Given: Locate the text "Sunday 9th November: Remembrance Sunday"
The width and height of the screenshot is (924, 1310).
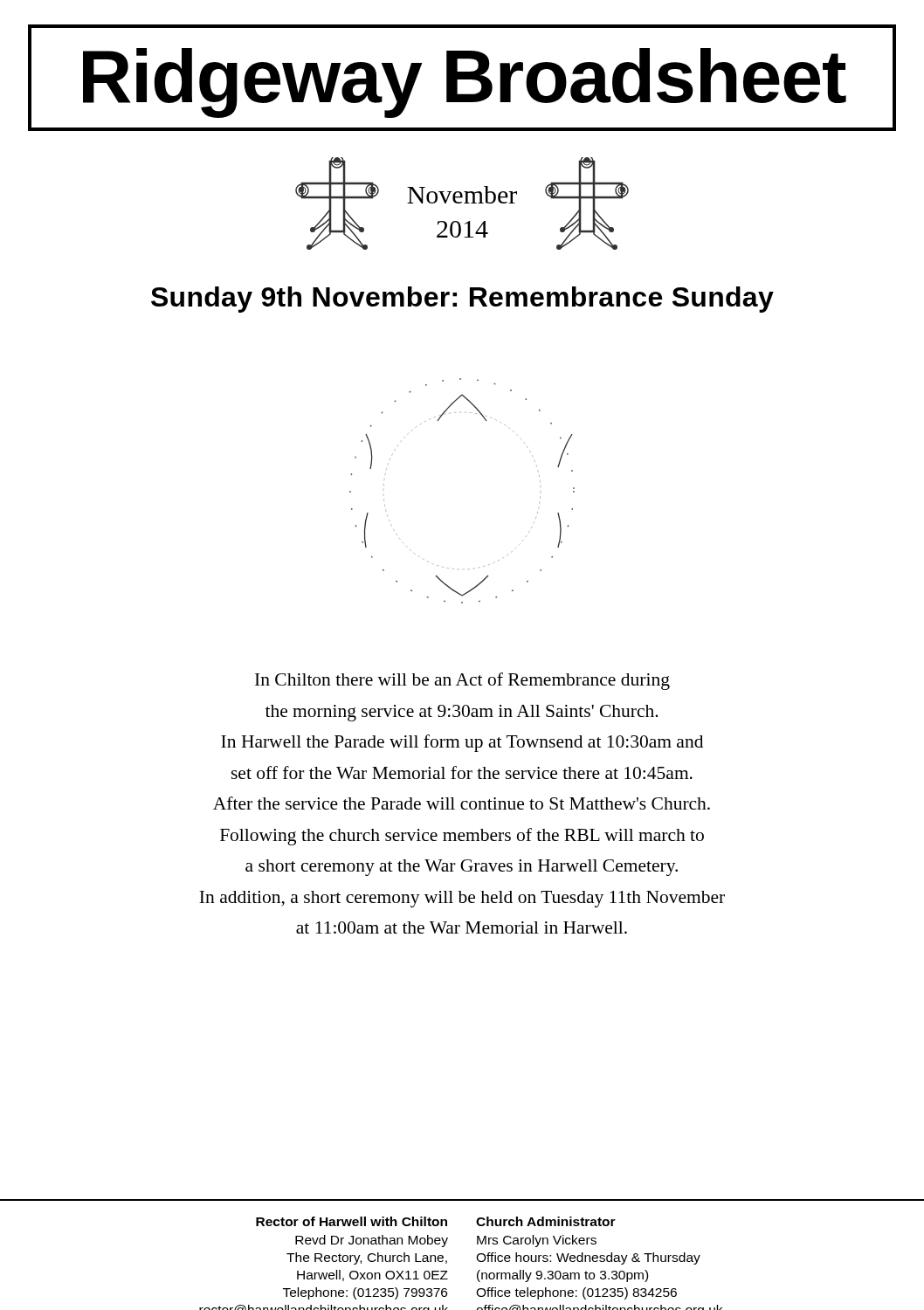Looking at the screenshot, I should point(462,297).
